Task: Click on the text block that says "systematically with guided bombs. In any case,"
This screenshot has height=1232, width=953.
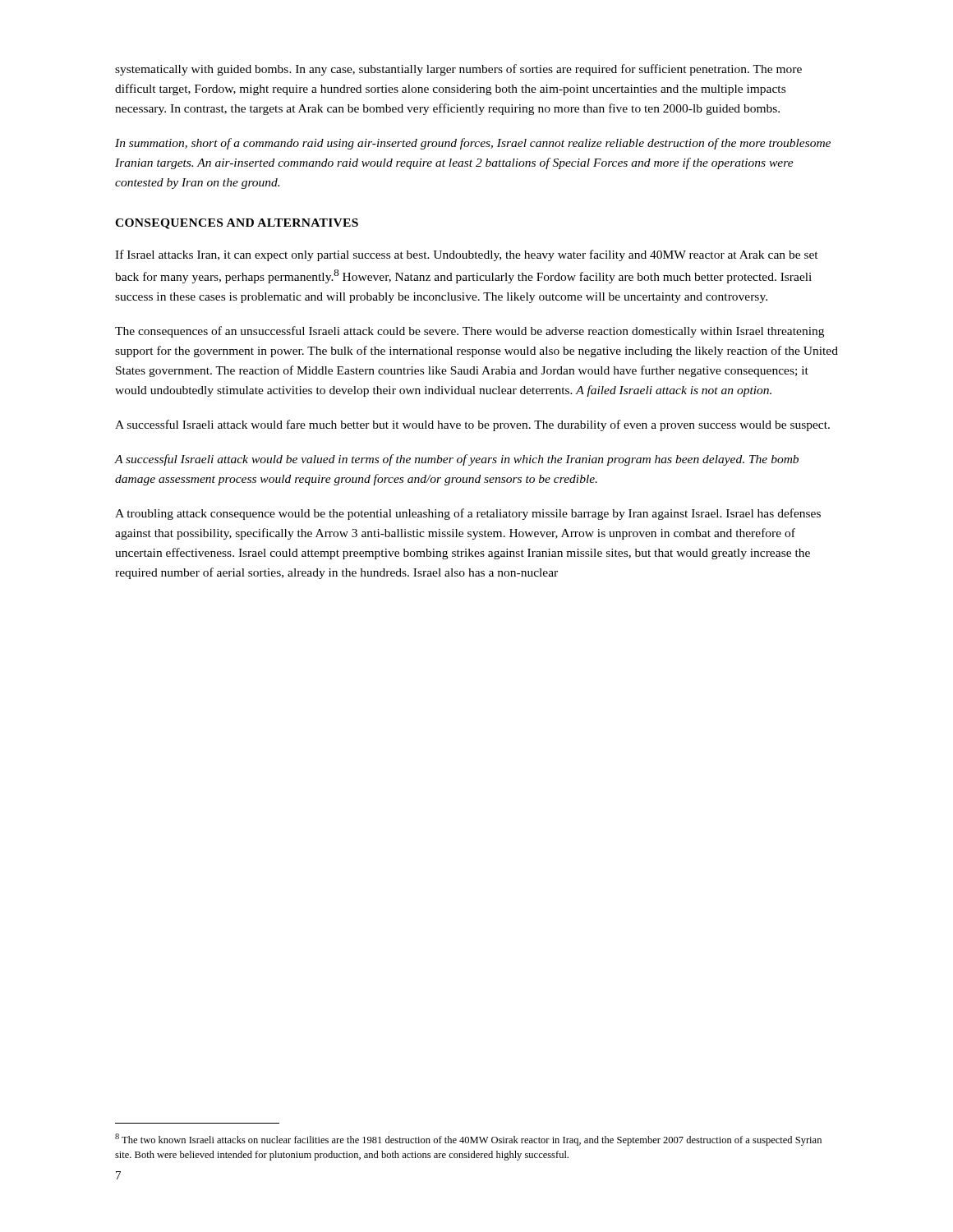Action: 459,88
